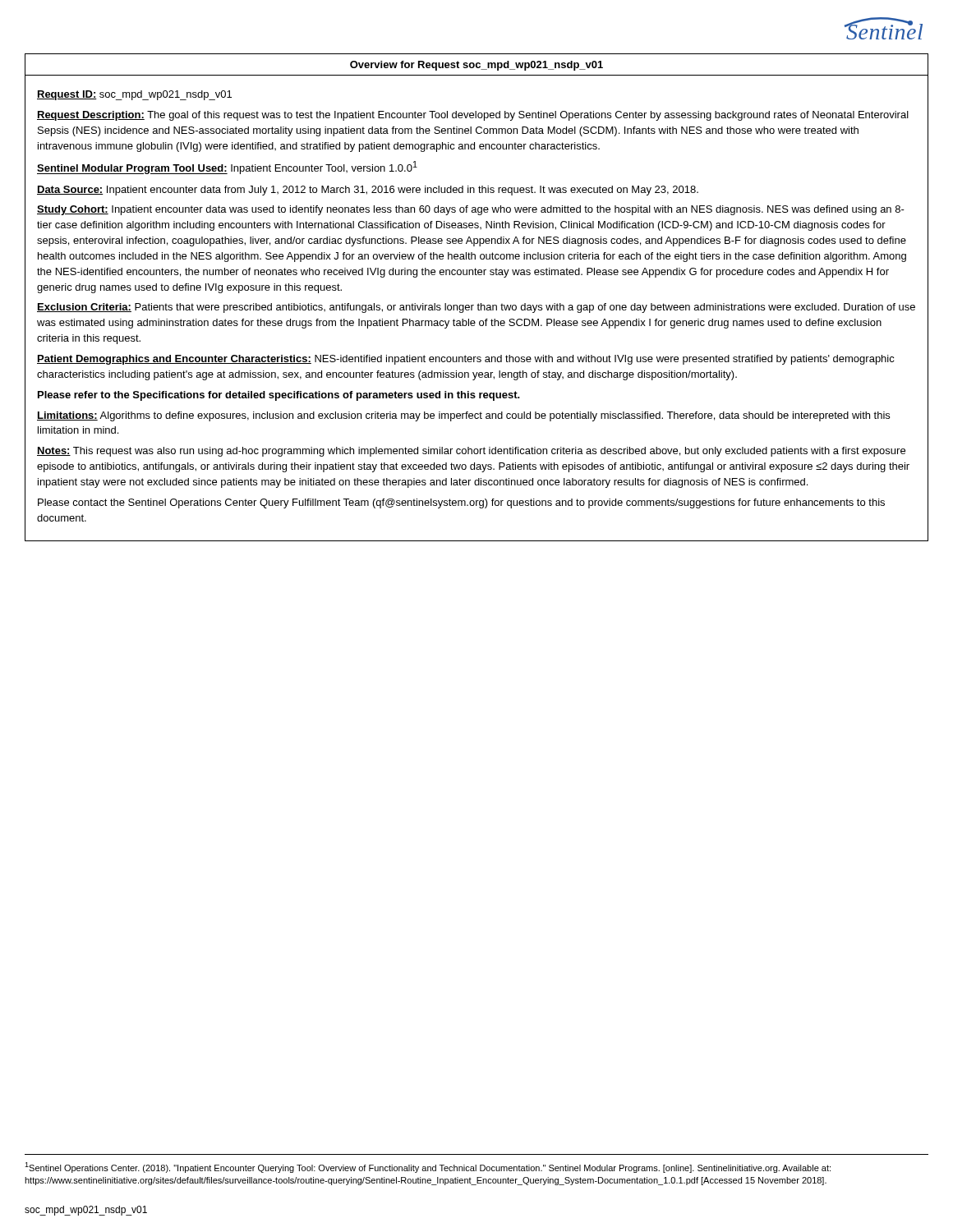Locate the text block that reads "Please refer to the"

(x=279, y=394)
